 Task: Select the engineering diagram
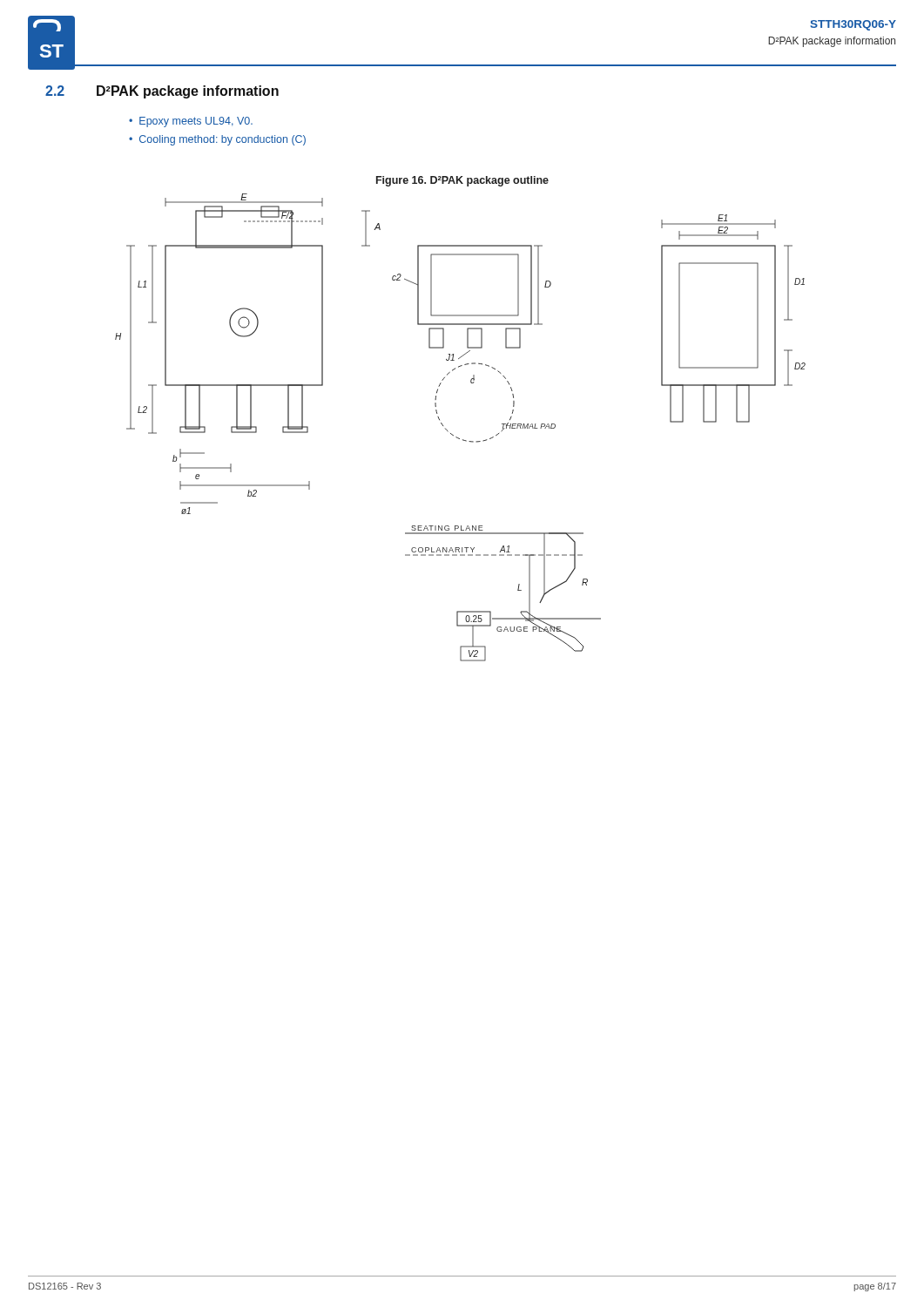tap(462, 516)
